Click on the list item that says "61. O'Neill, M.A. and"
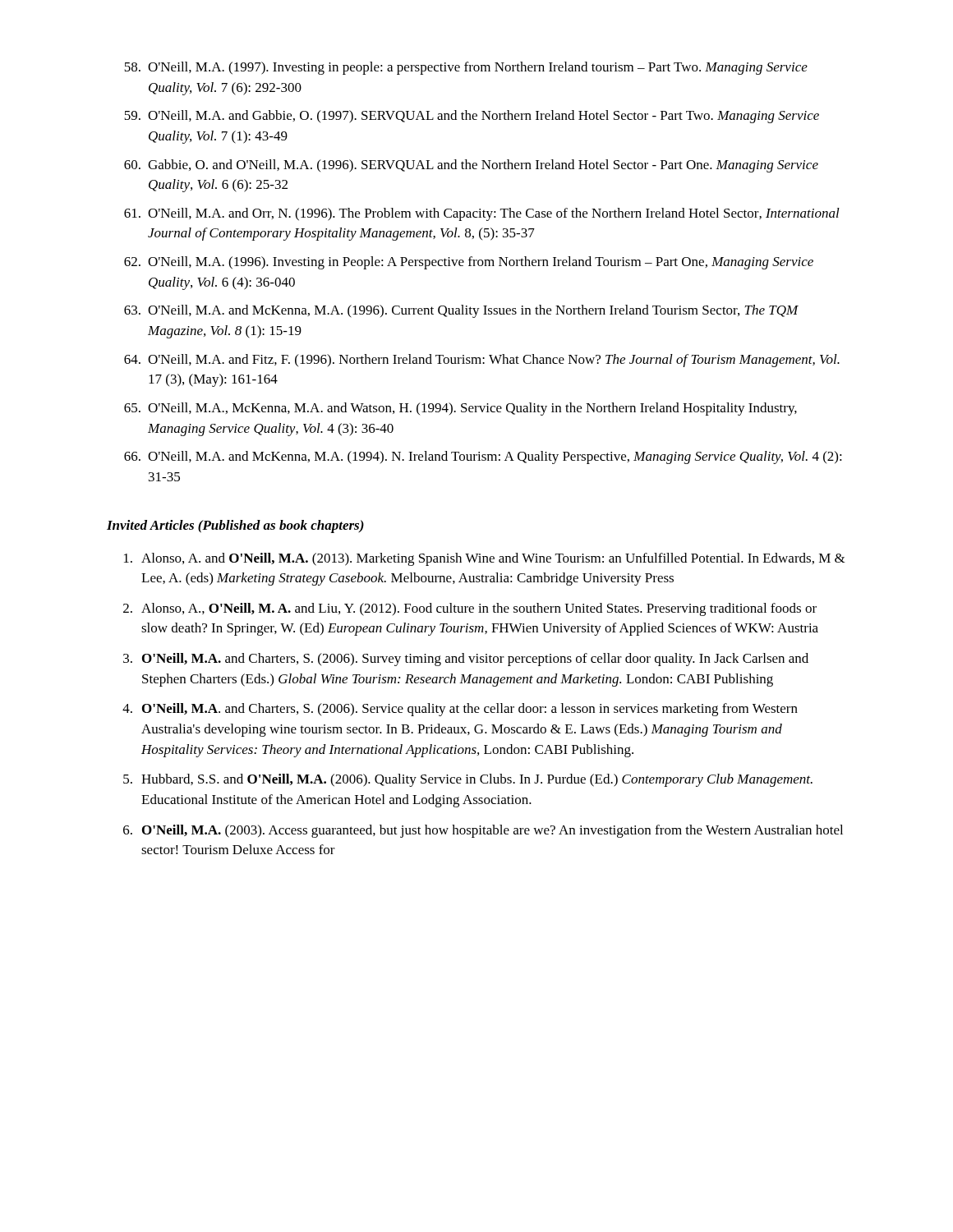 coord(476,224)
